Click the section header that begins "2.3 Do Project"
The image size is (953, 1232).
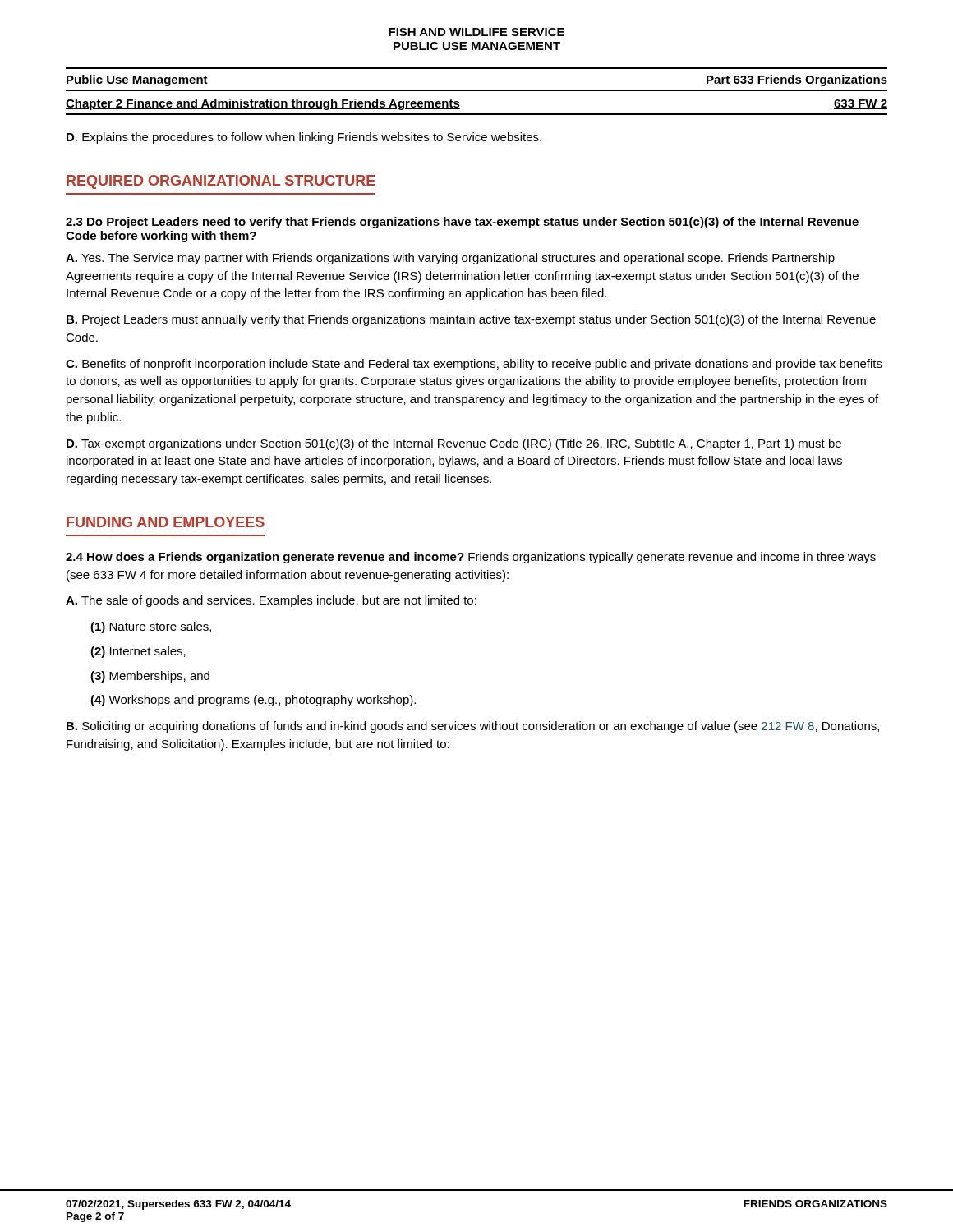click(462, 228)
